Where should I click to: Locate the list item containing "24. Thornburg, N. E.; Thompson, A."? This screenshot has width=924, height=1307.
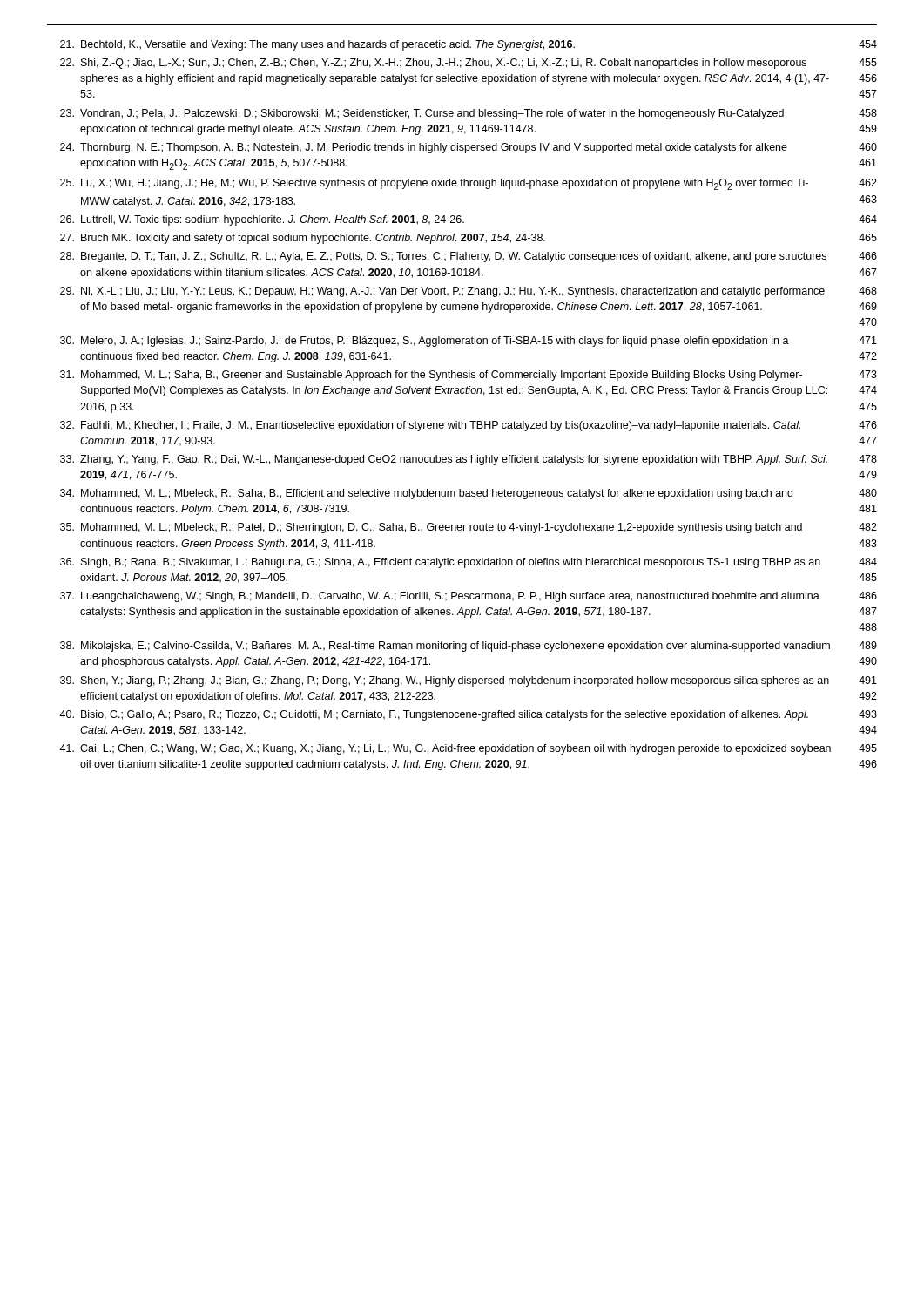462,156
